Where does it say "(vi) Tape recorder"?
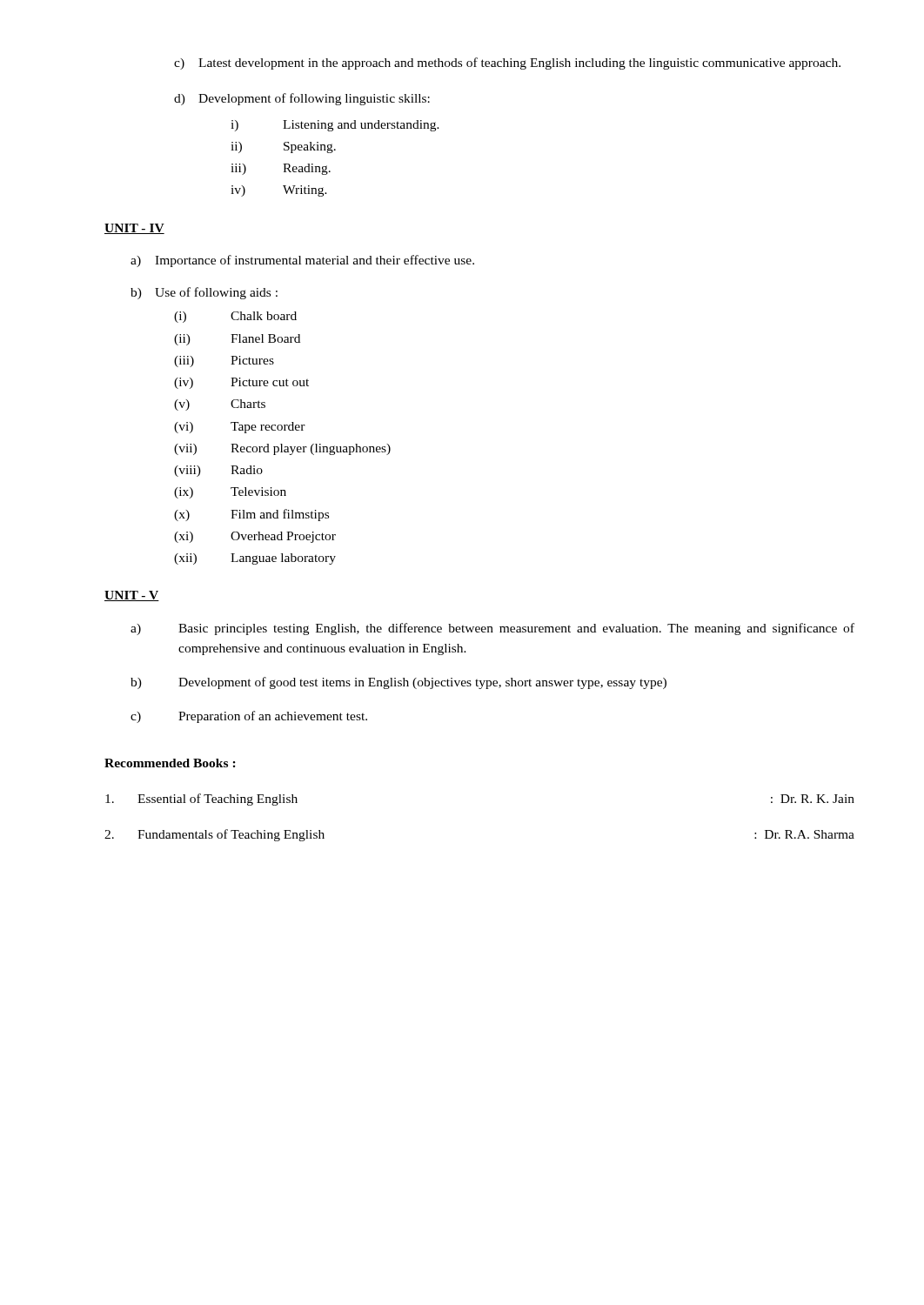The width and height of the screenshot is (924, 1305). coord(239,425)
